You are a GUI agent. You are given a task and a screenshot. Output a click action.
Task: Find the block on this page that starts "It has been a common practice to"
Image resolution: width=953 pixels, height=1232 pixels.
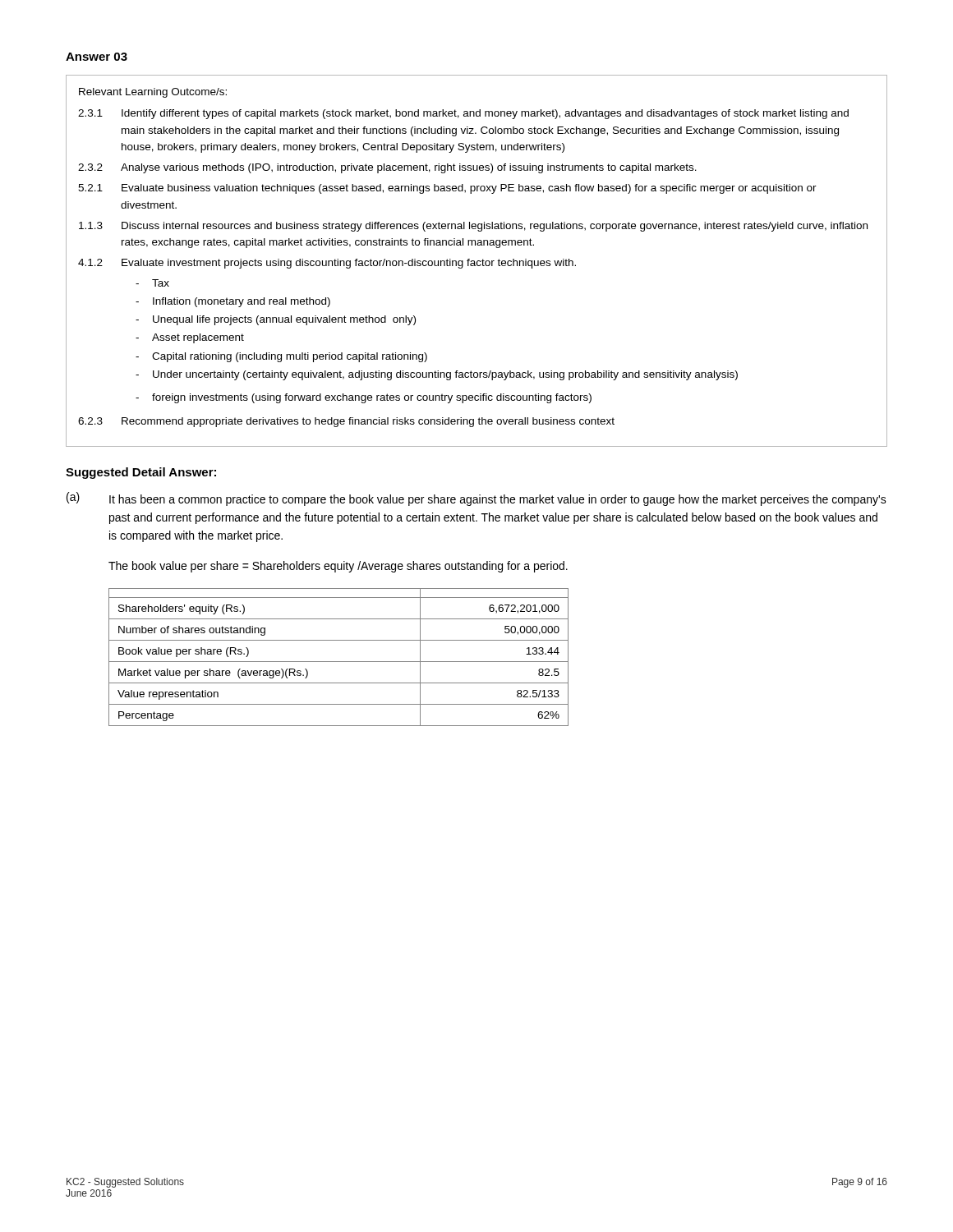497,517
